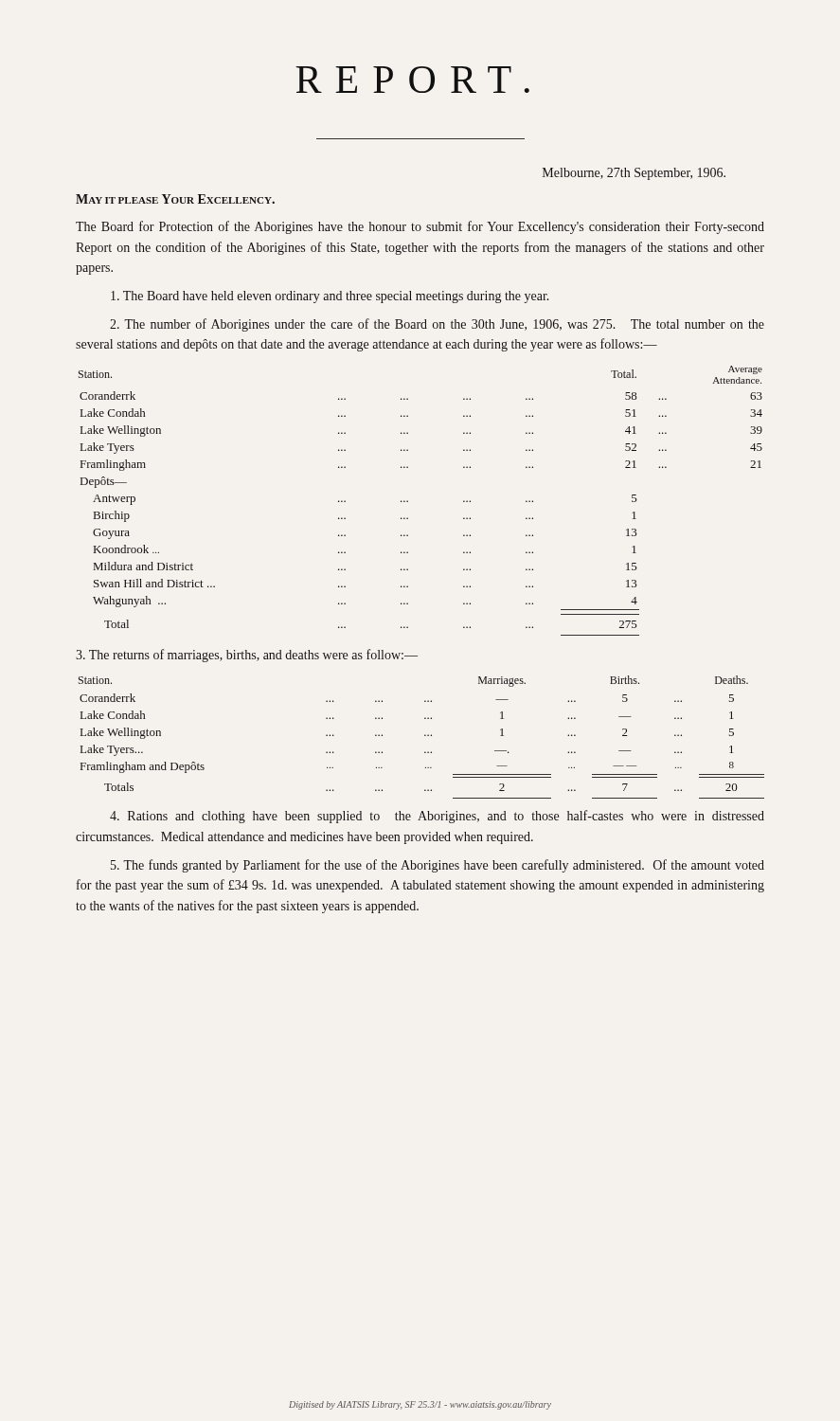The height and width of the screenshot is (1421, 840).
Task: Find the list item containing "5. The funds granted by Parliament"
Action: [420, 886]
